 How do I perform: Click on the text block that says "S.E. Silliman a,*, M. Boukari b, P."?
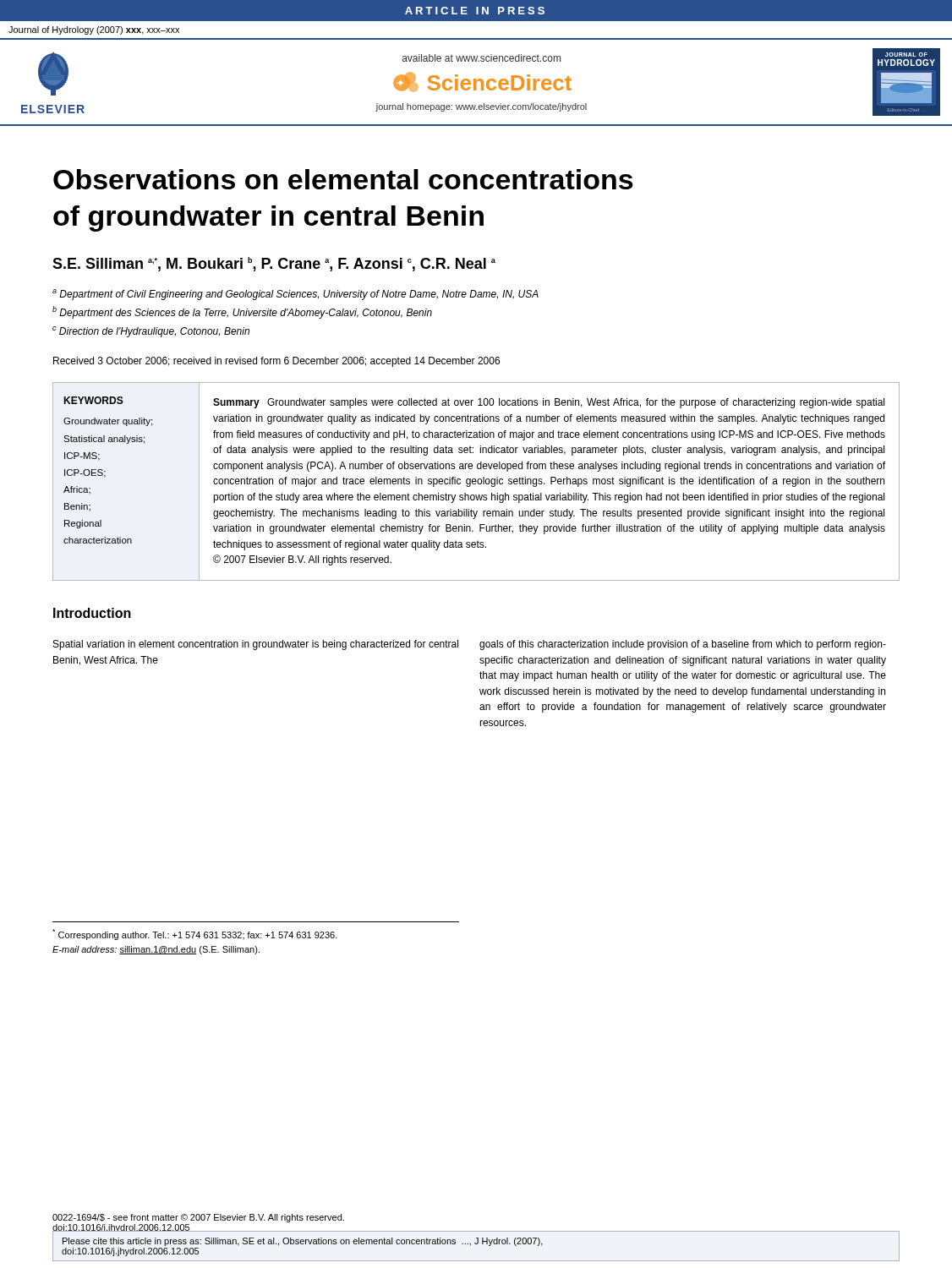[x=274, y=264]
